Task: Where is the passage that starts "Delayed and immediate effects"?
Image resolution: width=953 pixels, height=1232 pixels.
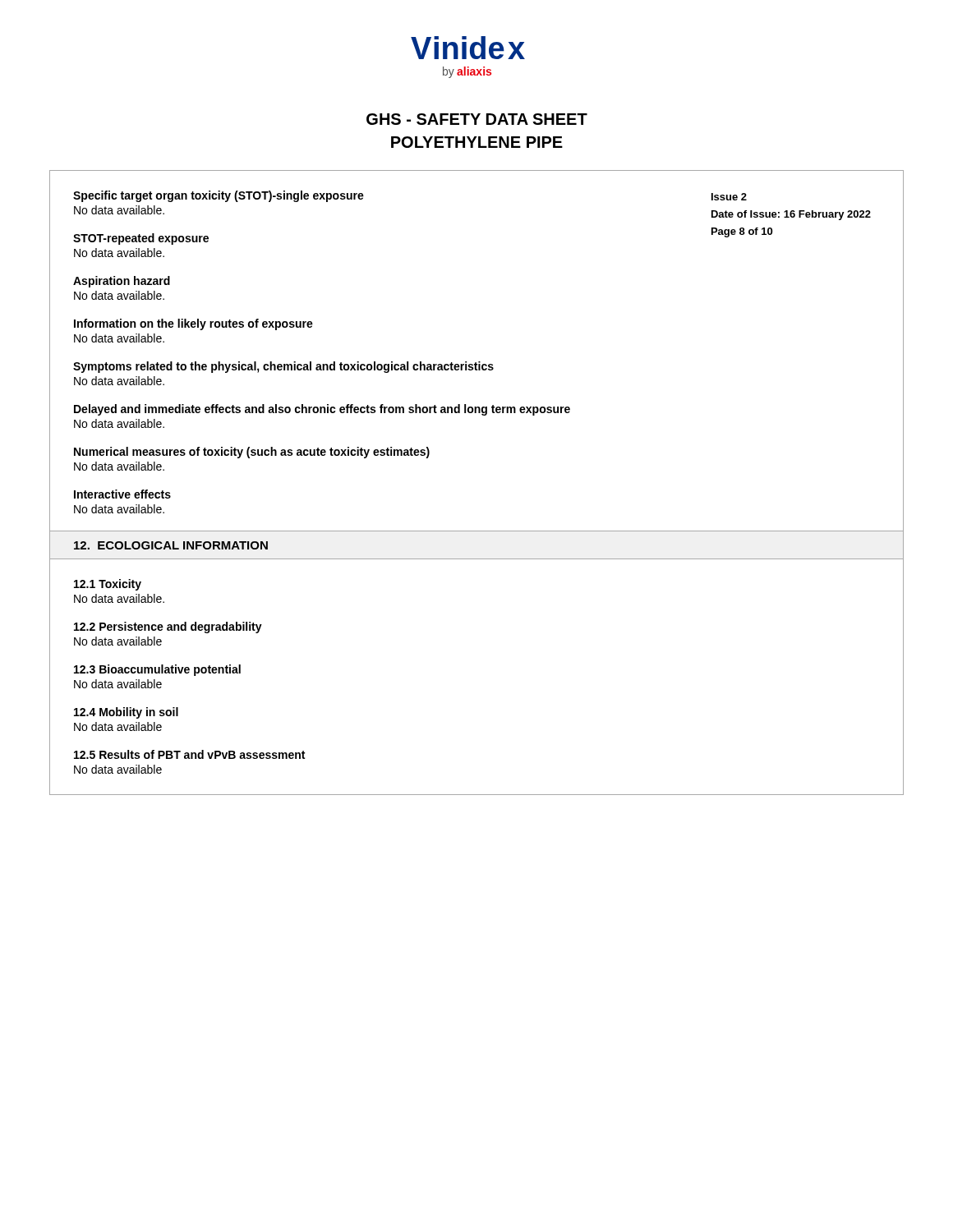Action: 476,416
